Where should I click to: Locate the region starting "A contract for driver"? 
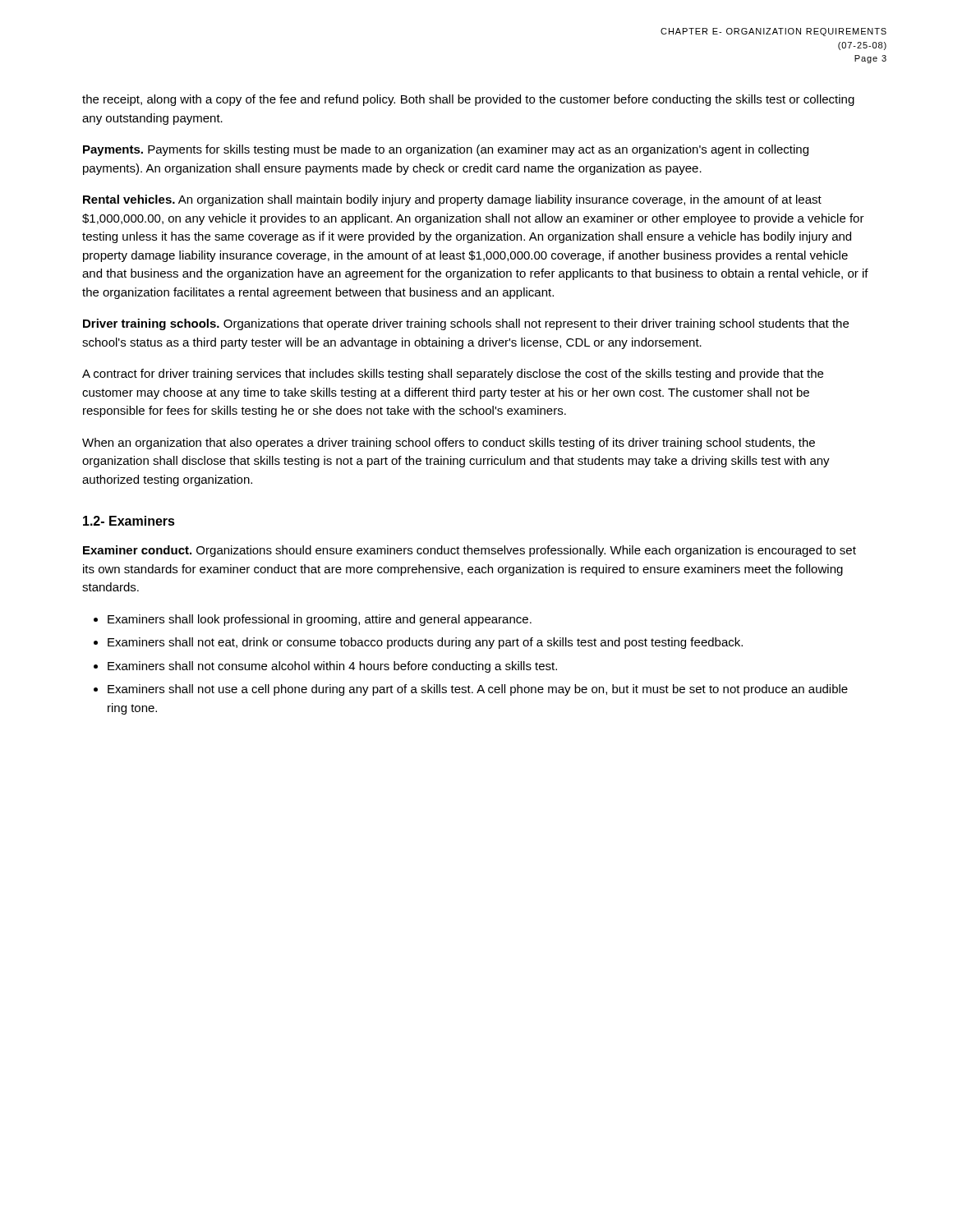[453, 392]
